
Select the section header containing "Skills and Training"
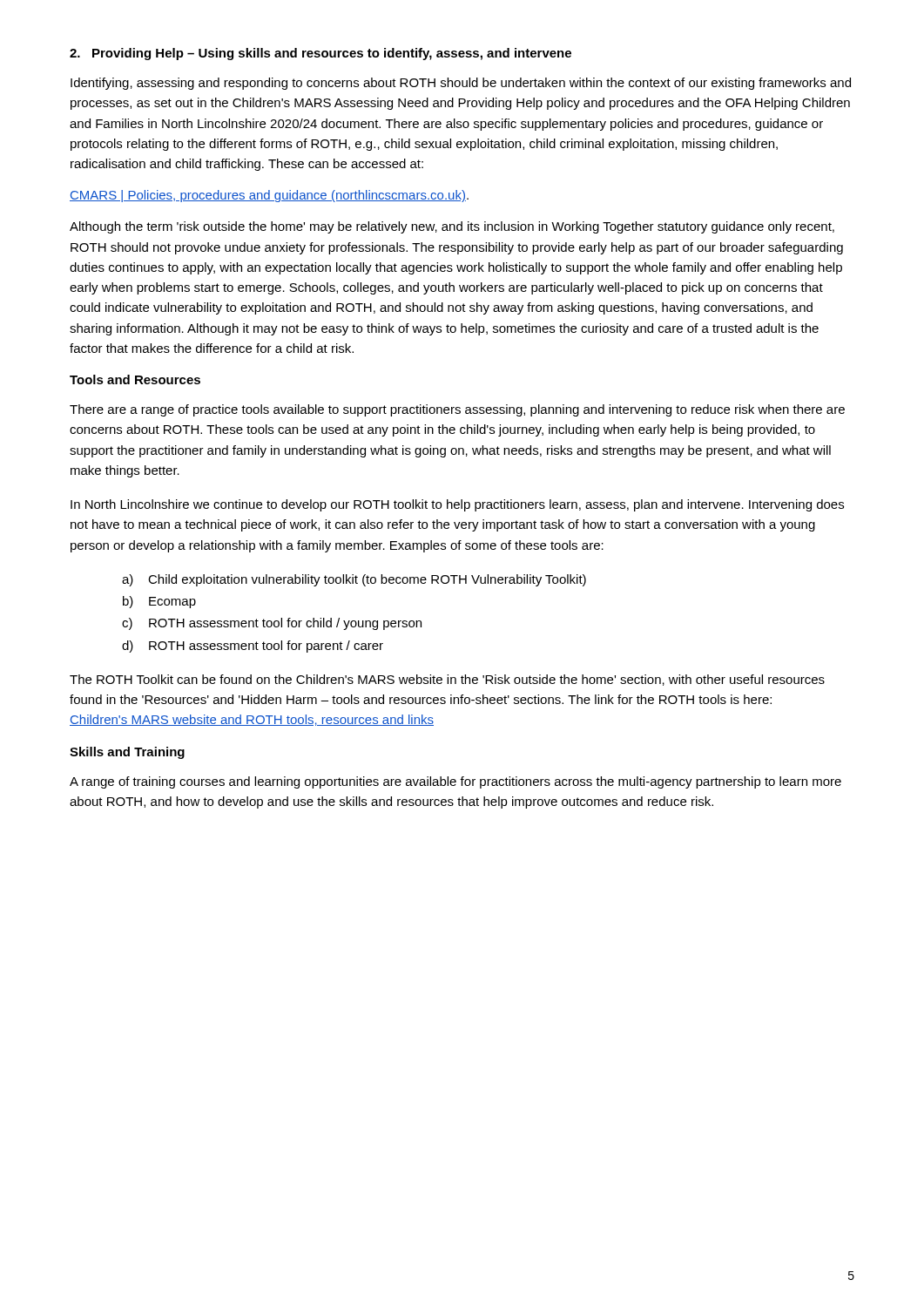pos(127,751)
